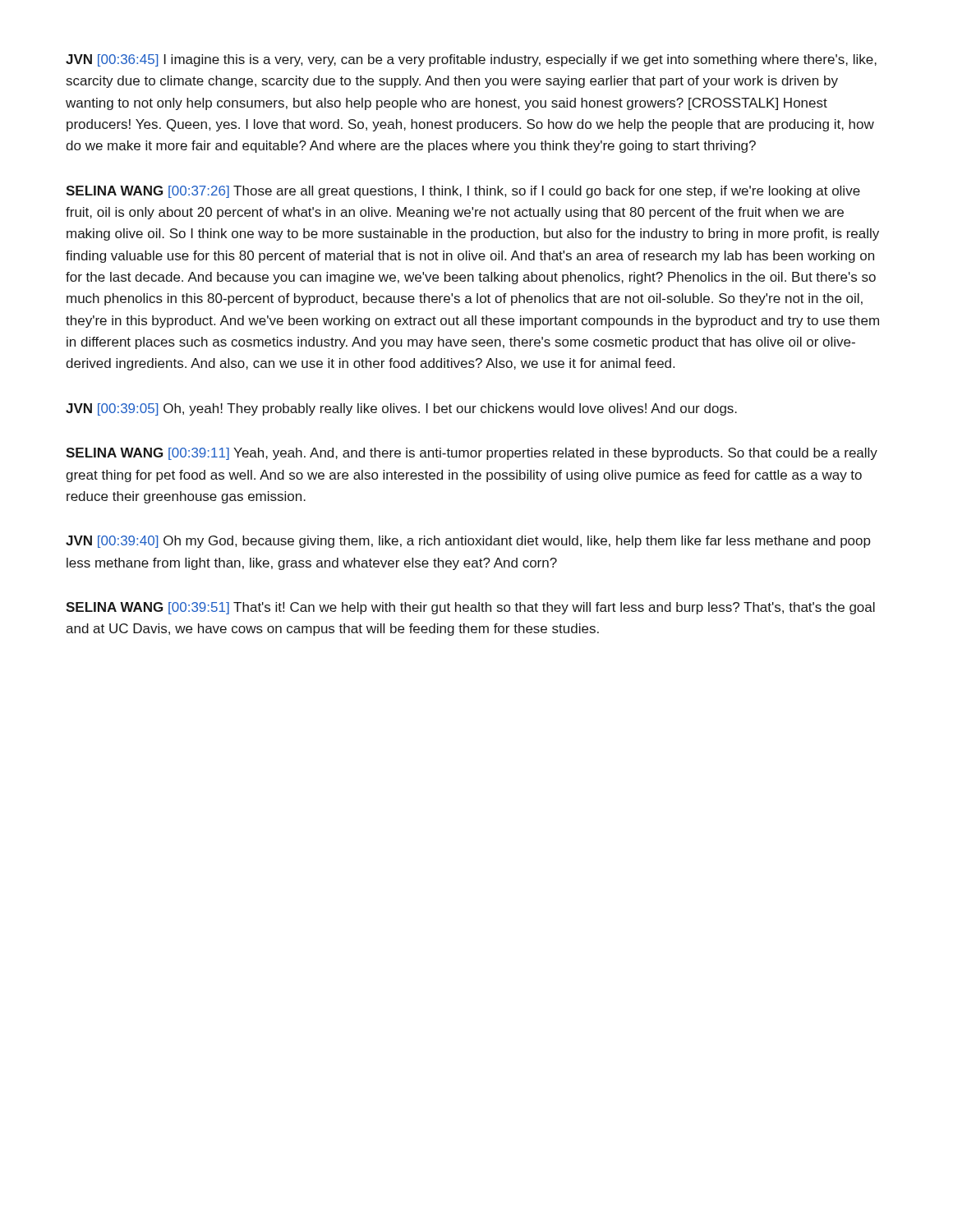
Task: Point to the text block starting "SELINA WANG [00:37:26]"
Action: (x=473, y=277)
